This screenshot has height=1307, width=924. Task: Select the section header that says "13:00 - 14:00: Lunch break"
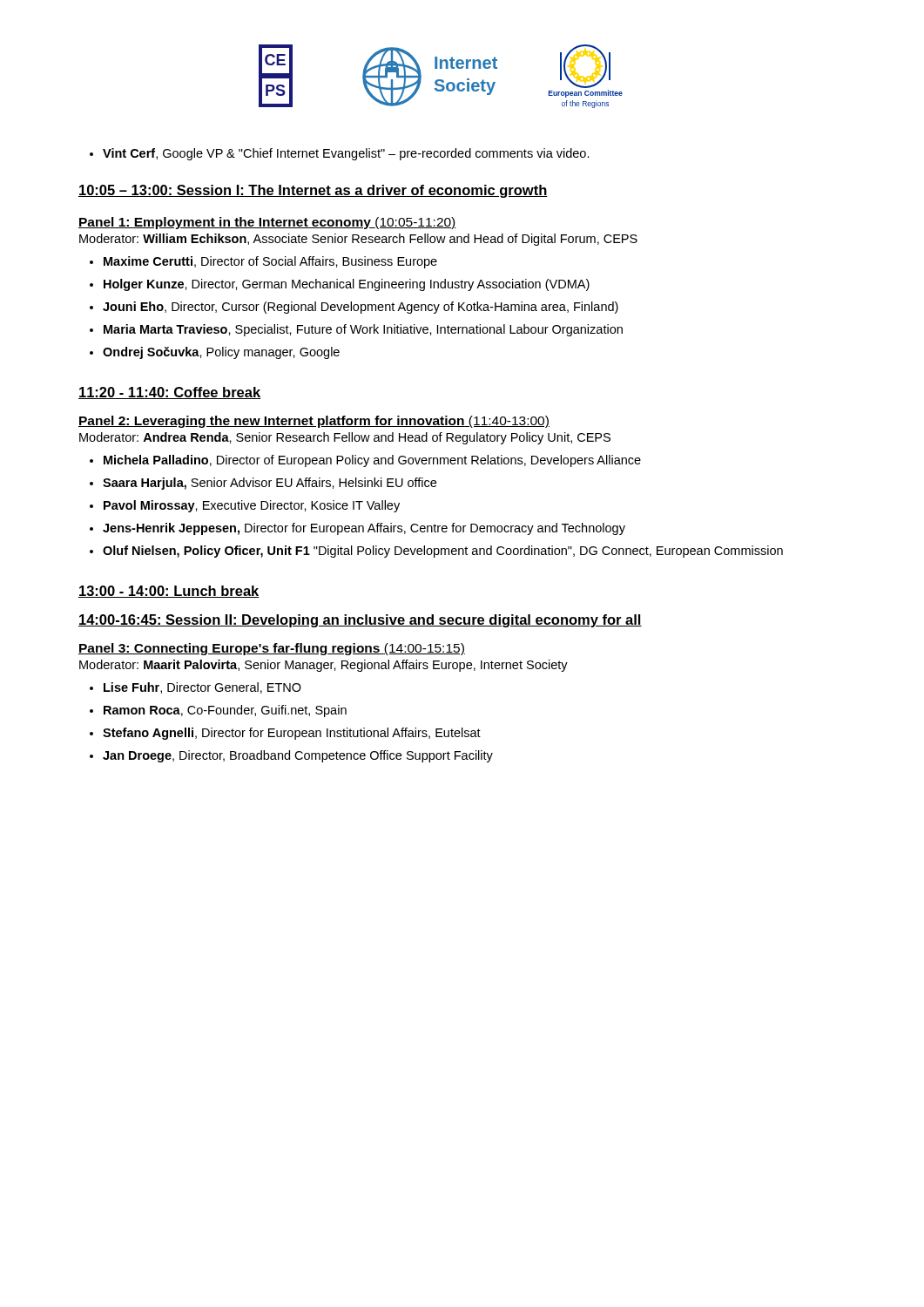(x=169, y=591)
